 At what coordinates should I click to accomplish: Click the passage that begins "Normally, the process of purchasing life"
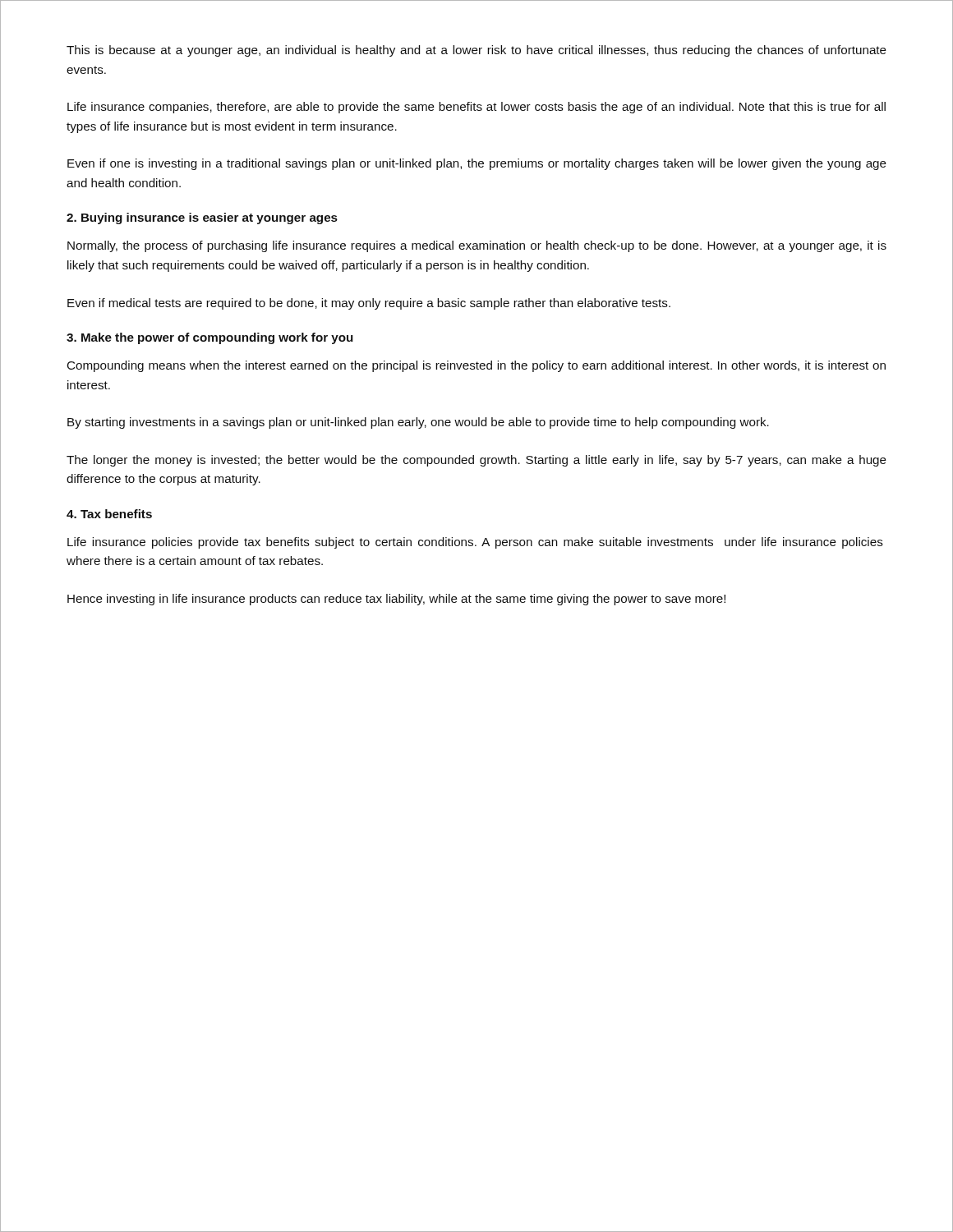click(x=476, y=255)
